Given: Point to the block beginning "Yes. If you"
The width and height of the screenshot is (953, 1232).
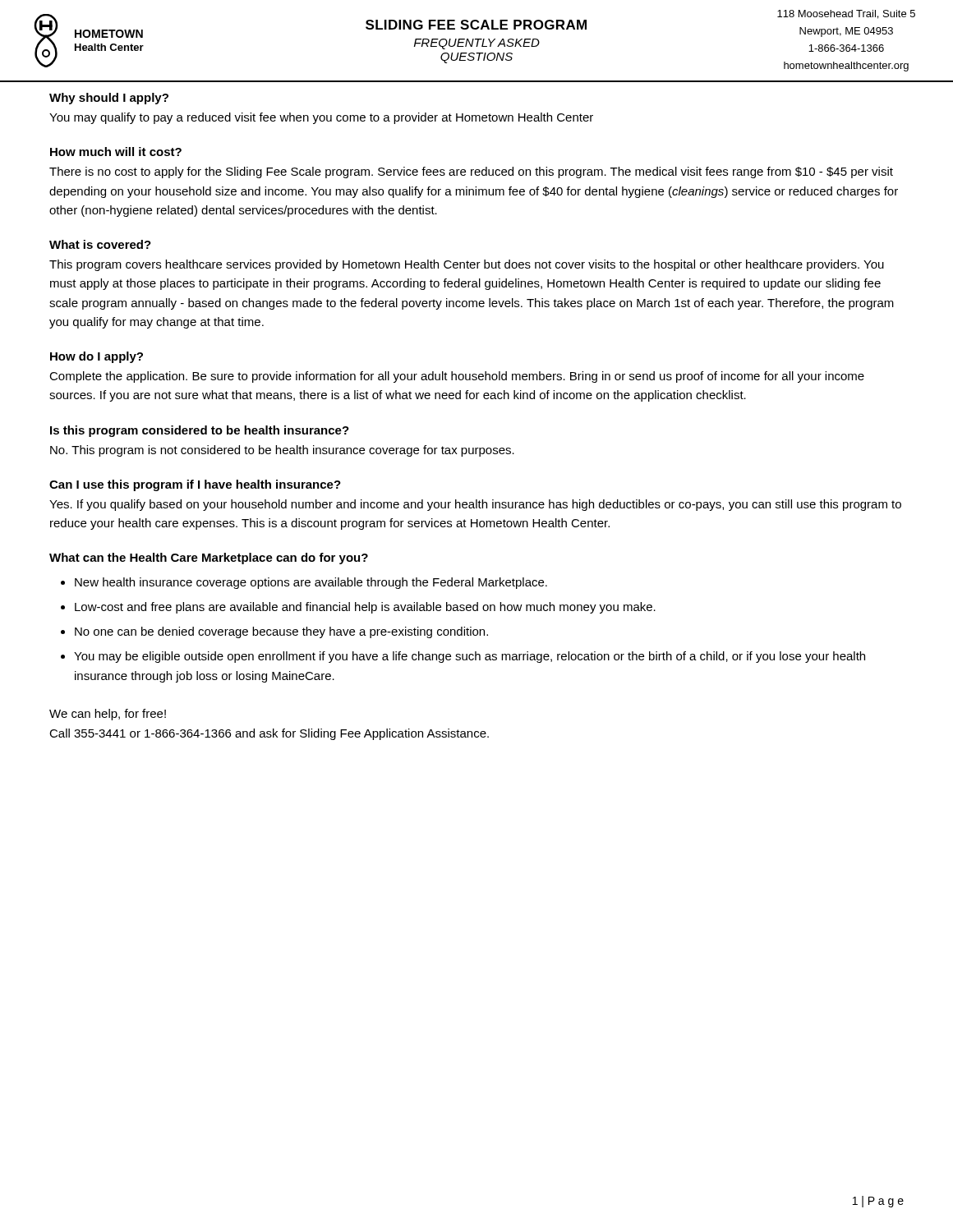Looking at the screenshot, I should (x=475, y=513).
